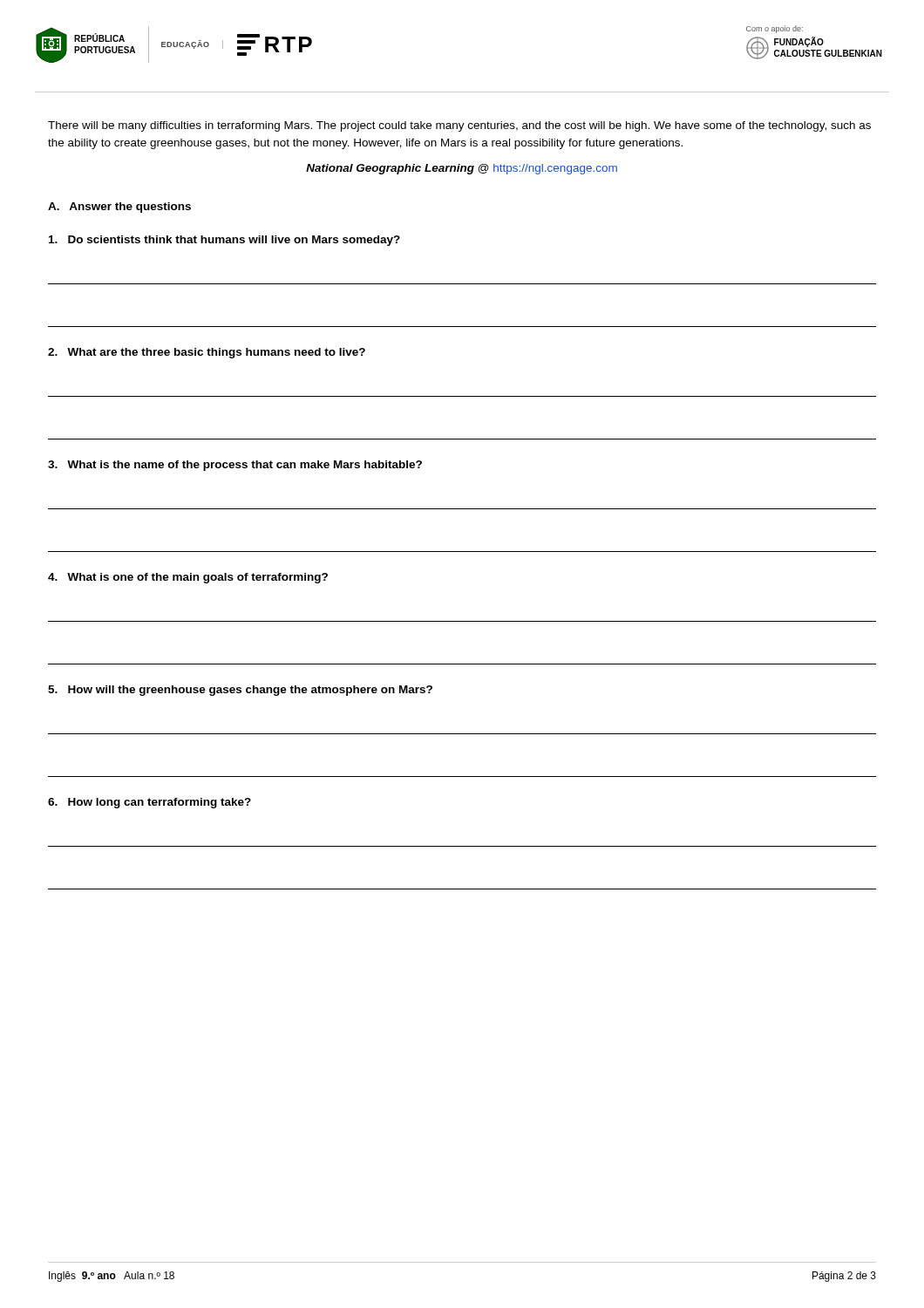Find the block on this page that starts "2. What are"

click(x=462, y=392)
